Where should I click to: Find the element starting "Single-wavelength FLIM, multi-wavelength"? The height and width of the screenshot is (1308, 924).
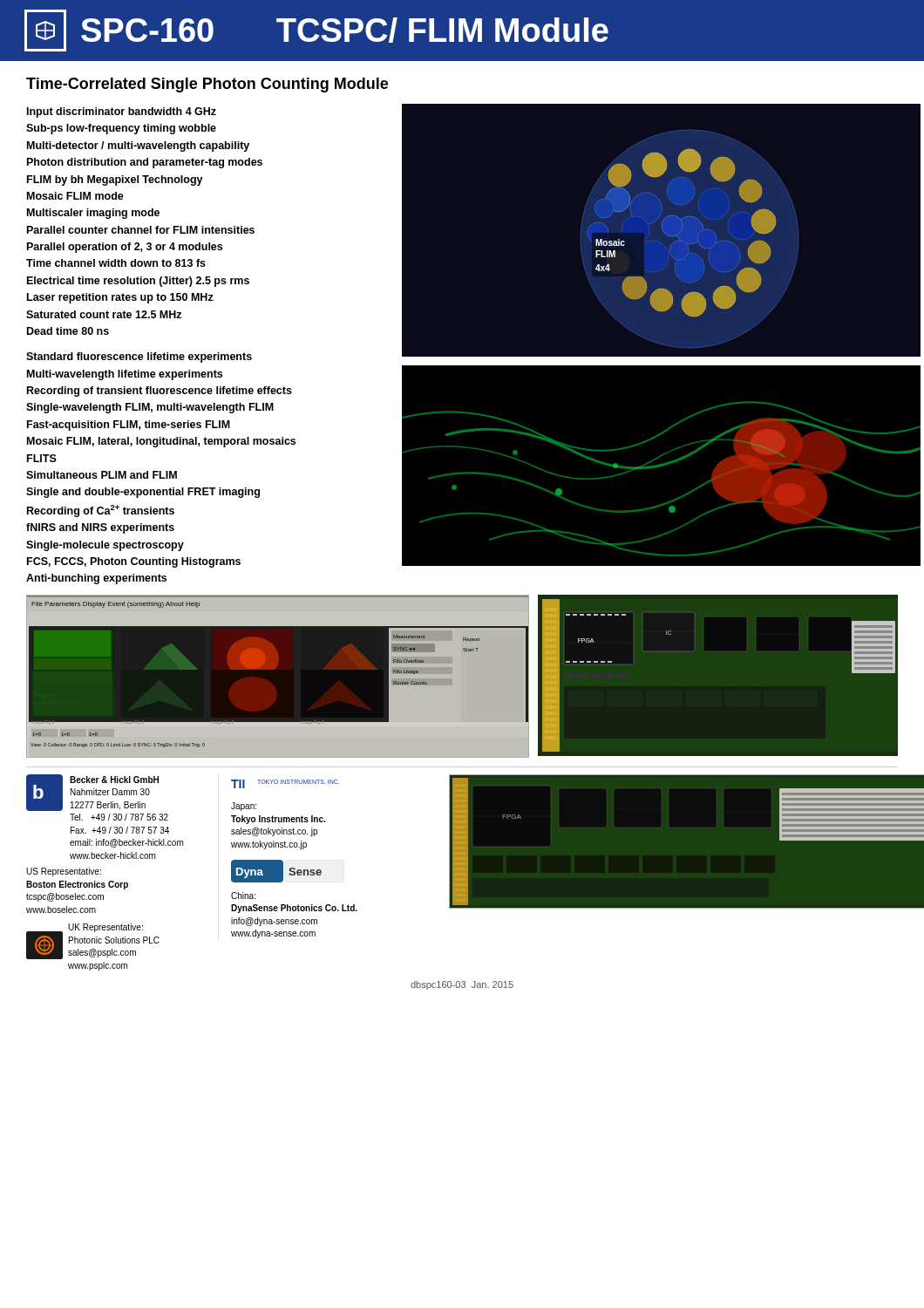(x=150, y=408)
